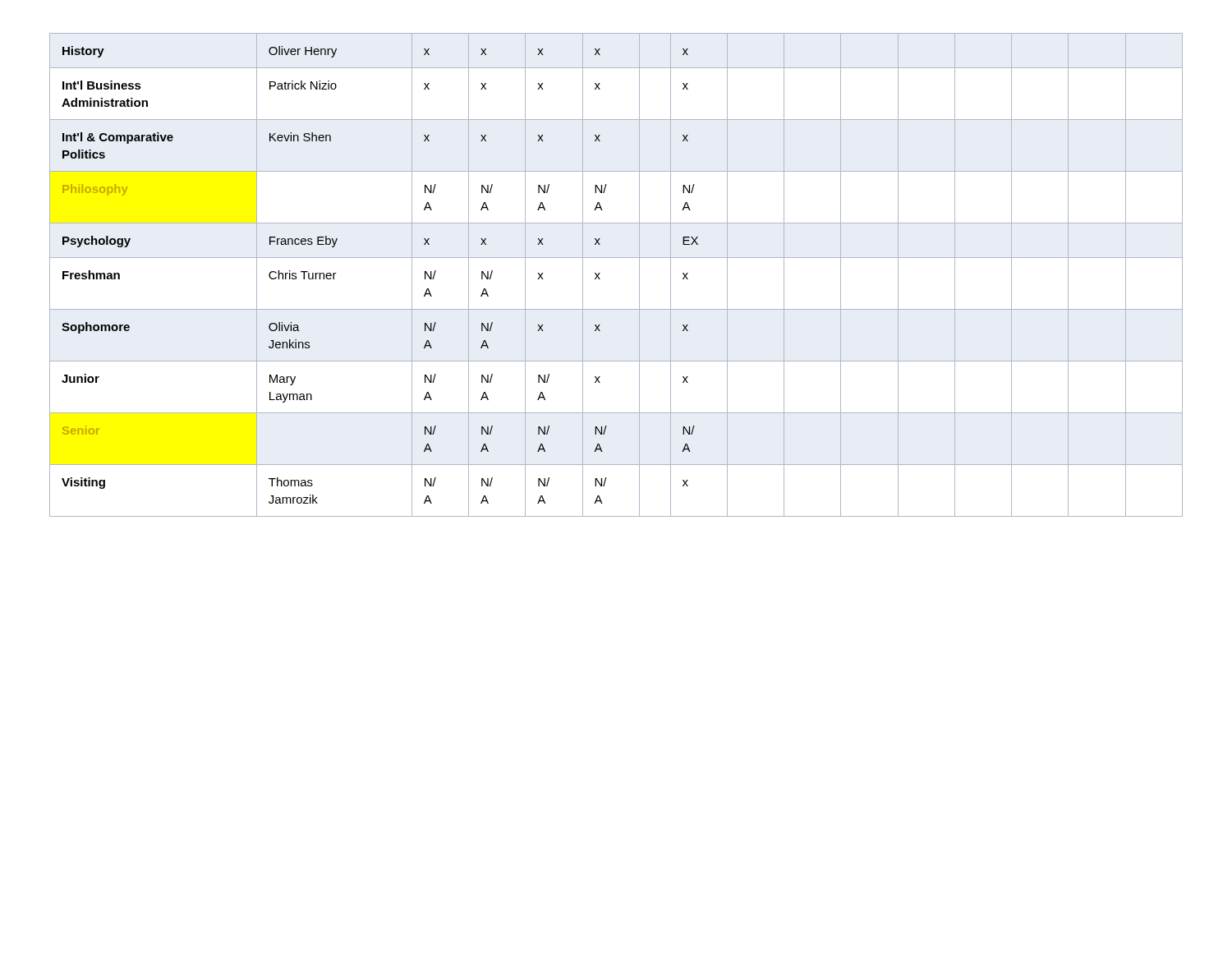
Task: Find the table that mentions "Patrick Nizio"
Action: click(x=616, y=275)
